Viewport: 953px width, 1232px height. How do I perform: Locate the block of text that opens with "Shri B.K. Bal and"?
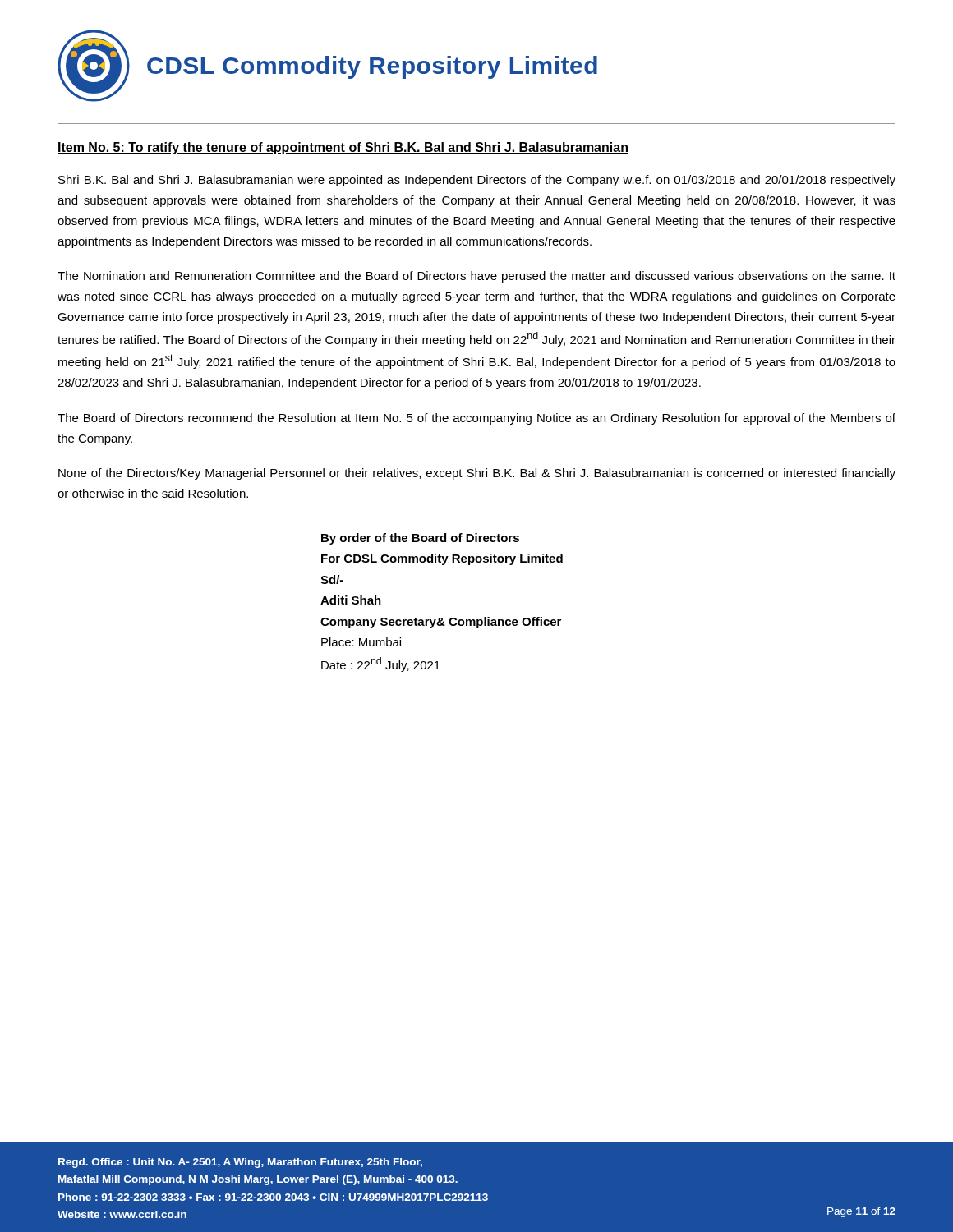476,210
